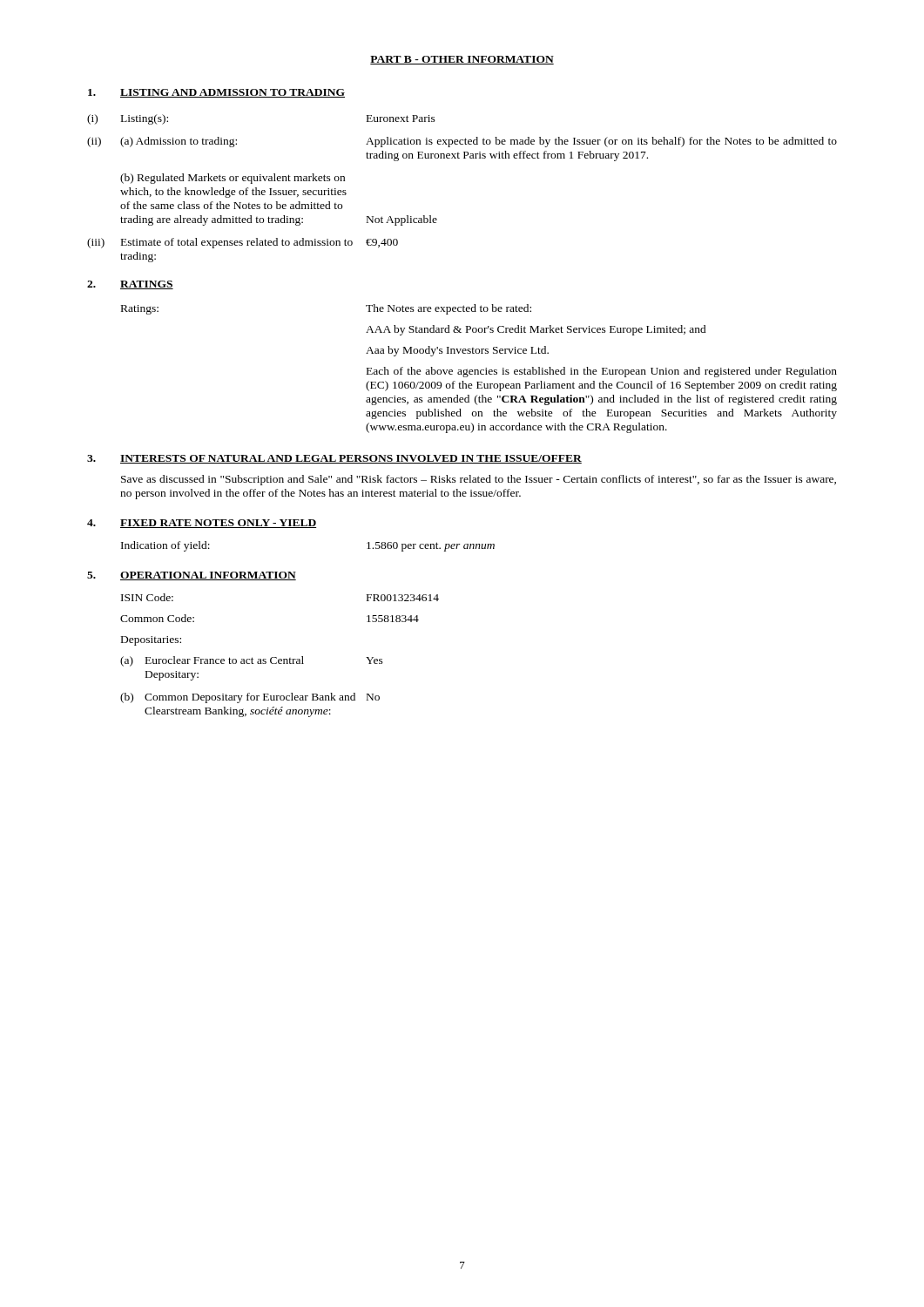
Task: Point to "(i) Listing(s): Euronext Paris"
Action: click(143, 119)
